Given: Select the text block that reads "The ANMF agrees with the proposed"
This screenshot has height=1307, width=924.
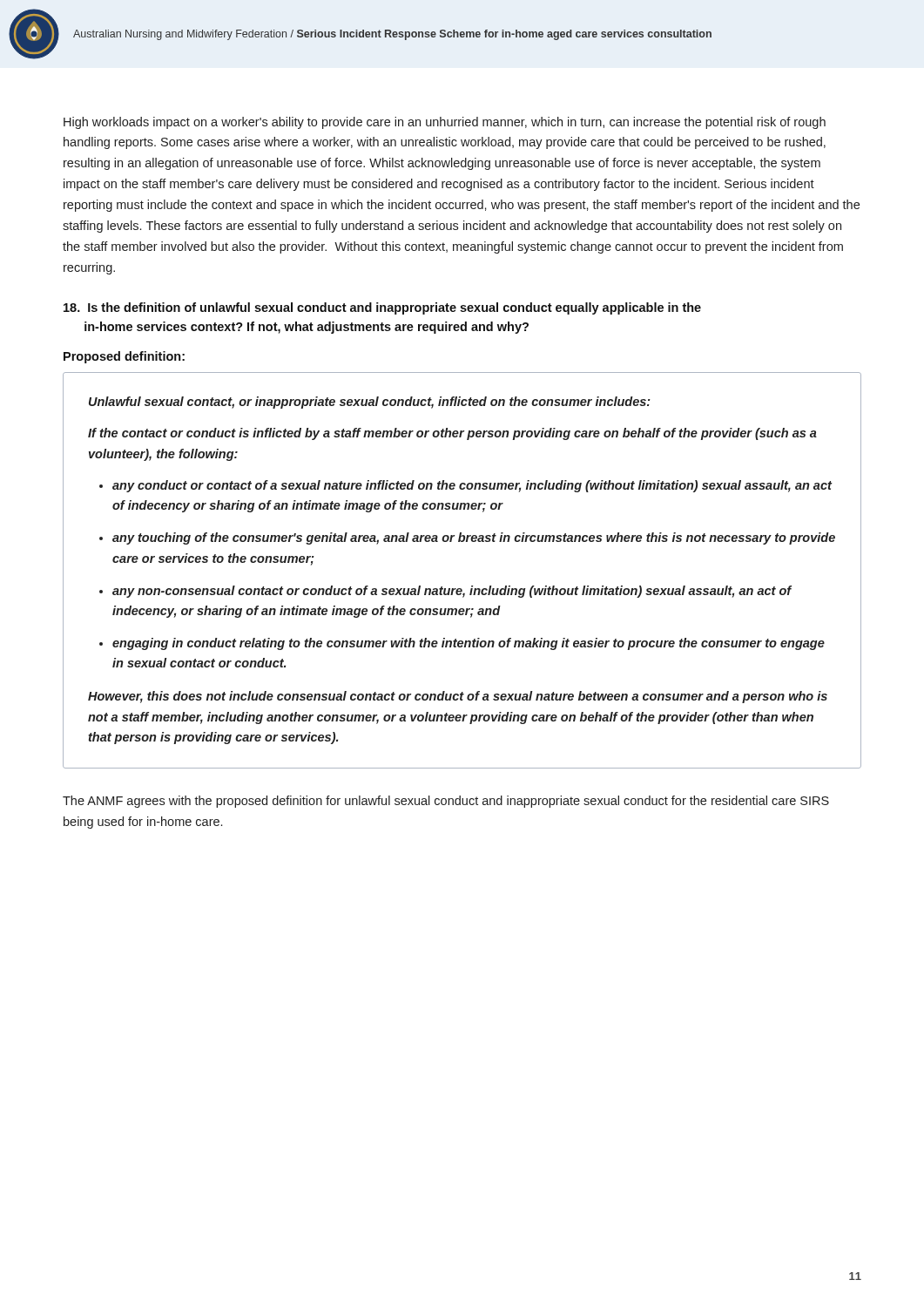Looking at the screenshot, I should (462, 812).
